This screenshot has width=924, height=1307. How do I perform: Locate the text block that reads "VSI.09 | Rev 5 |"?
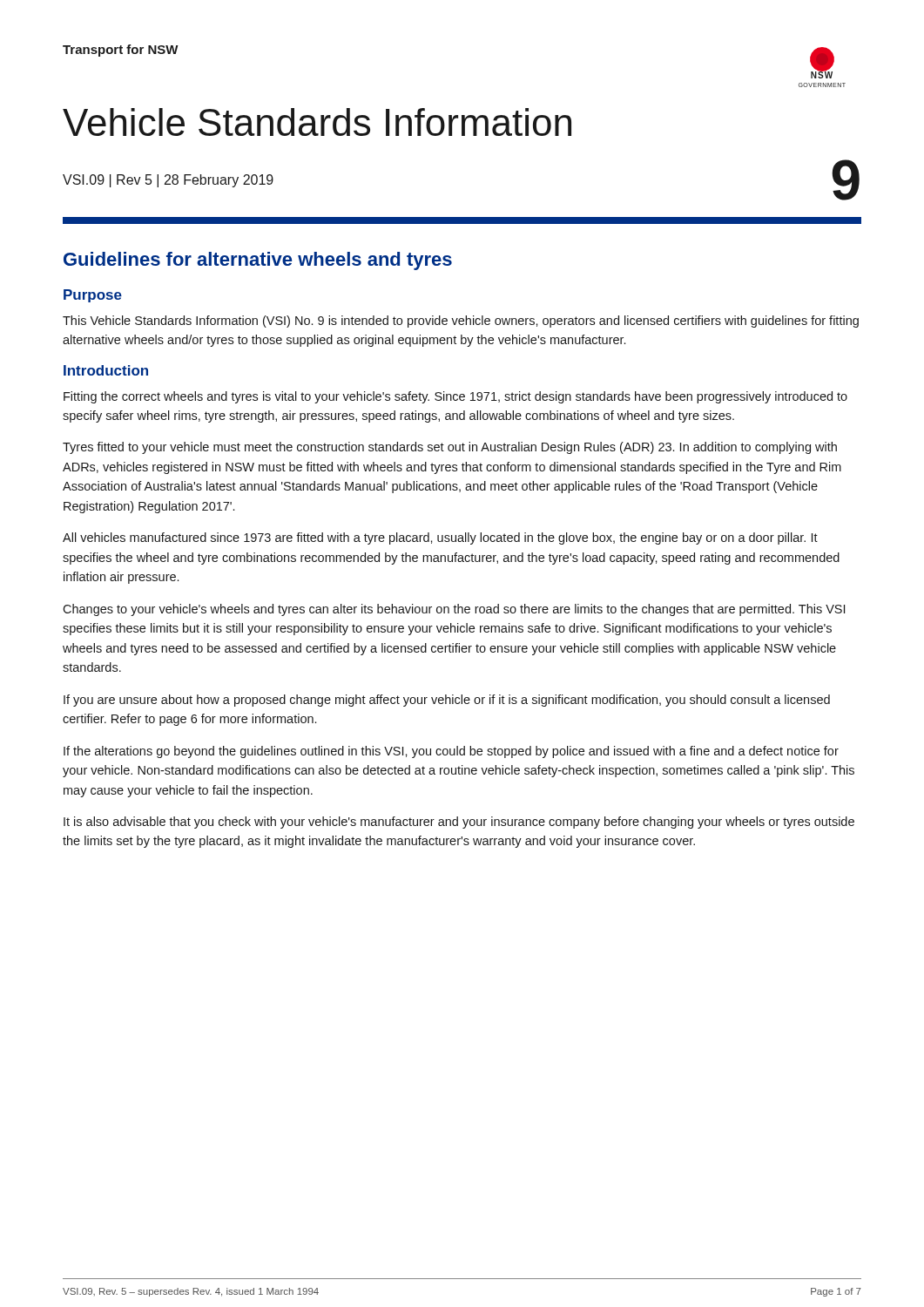168,180
